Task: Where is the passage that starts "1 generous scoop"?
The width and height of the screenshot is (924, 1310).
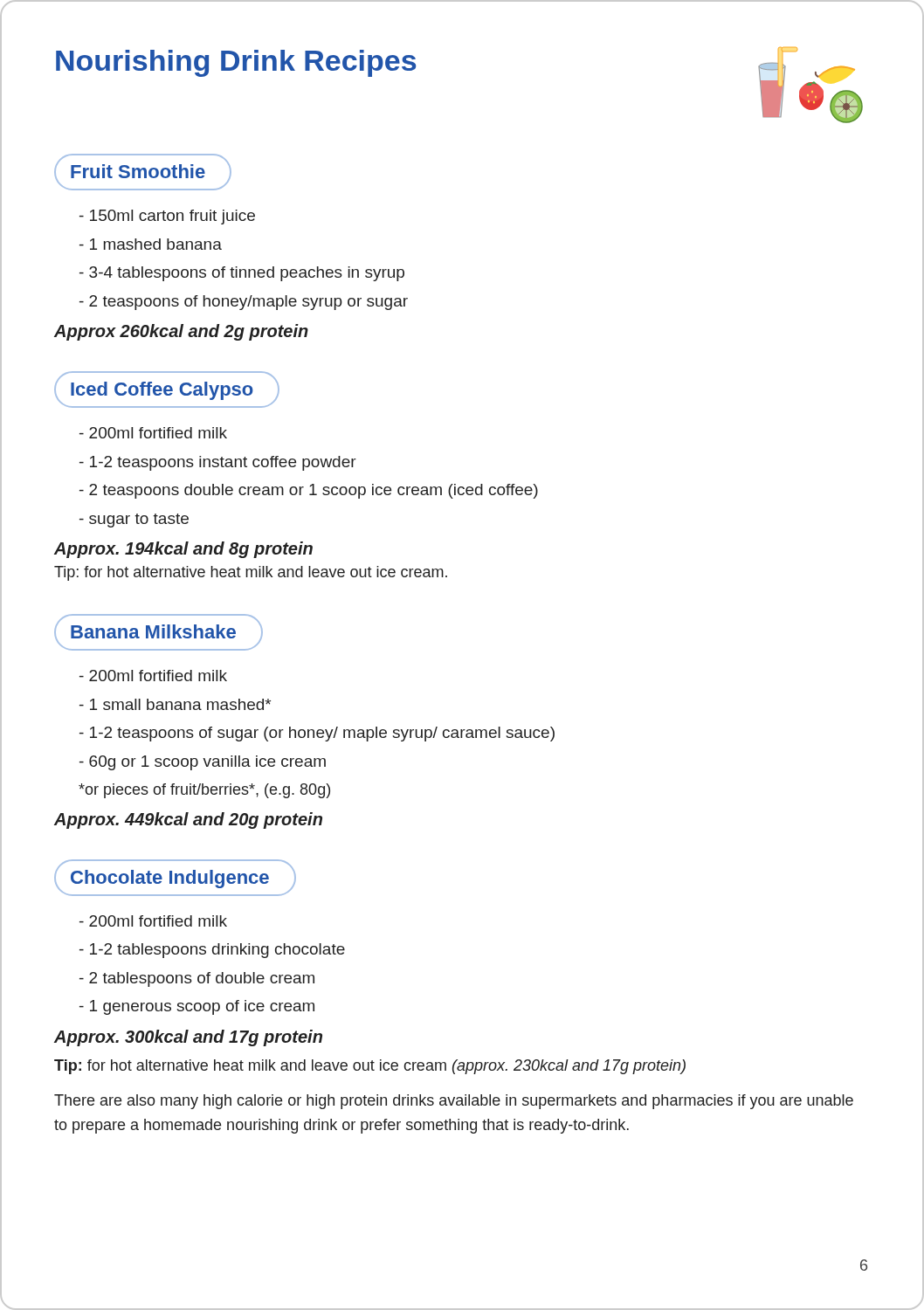Action: (197, 1006)
